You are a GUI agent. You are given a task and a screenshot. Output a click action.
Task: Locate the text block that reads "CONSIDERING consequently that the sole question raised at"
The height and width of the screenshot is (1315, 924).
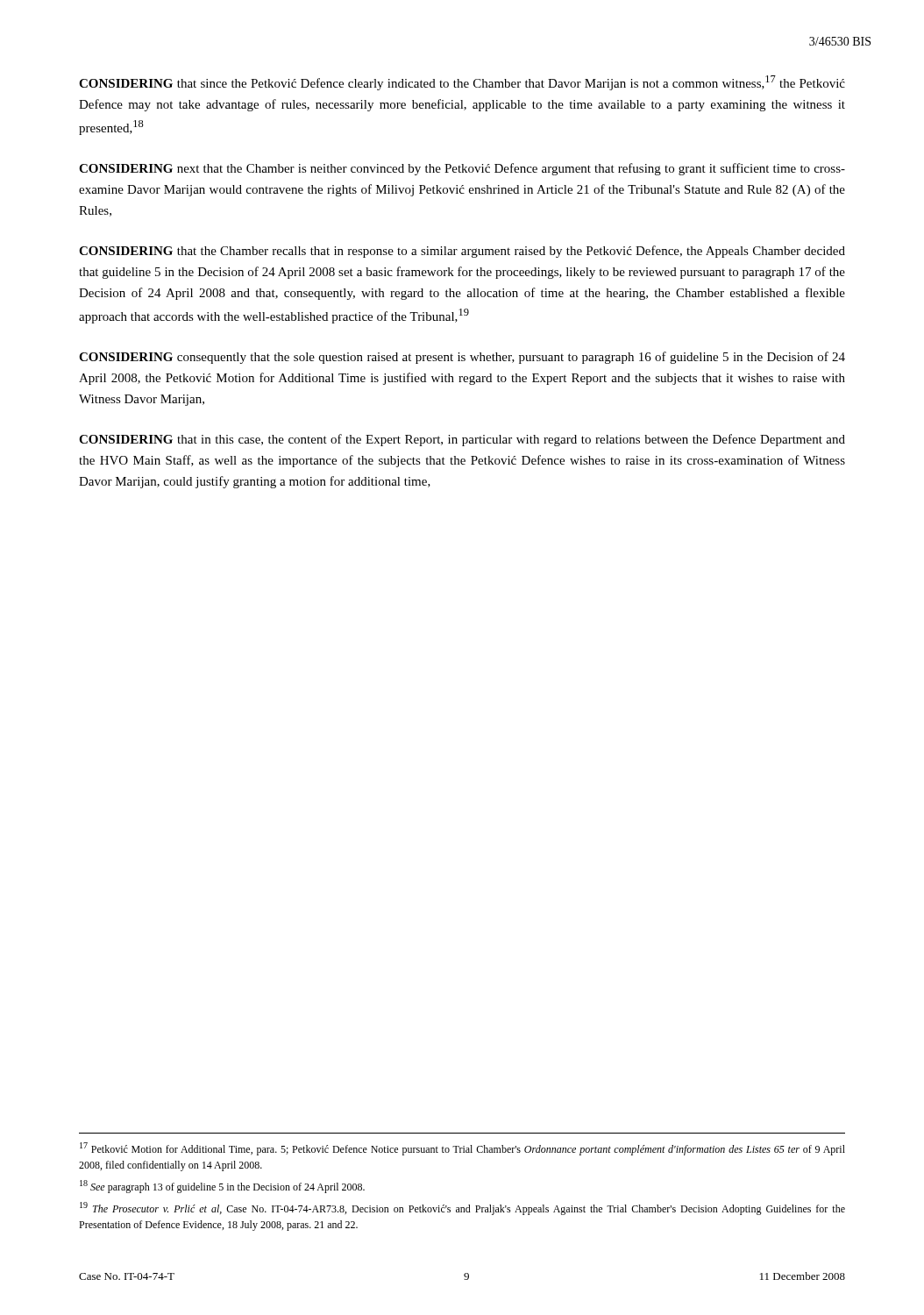tap(462, 378)
